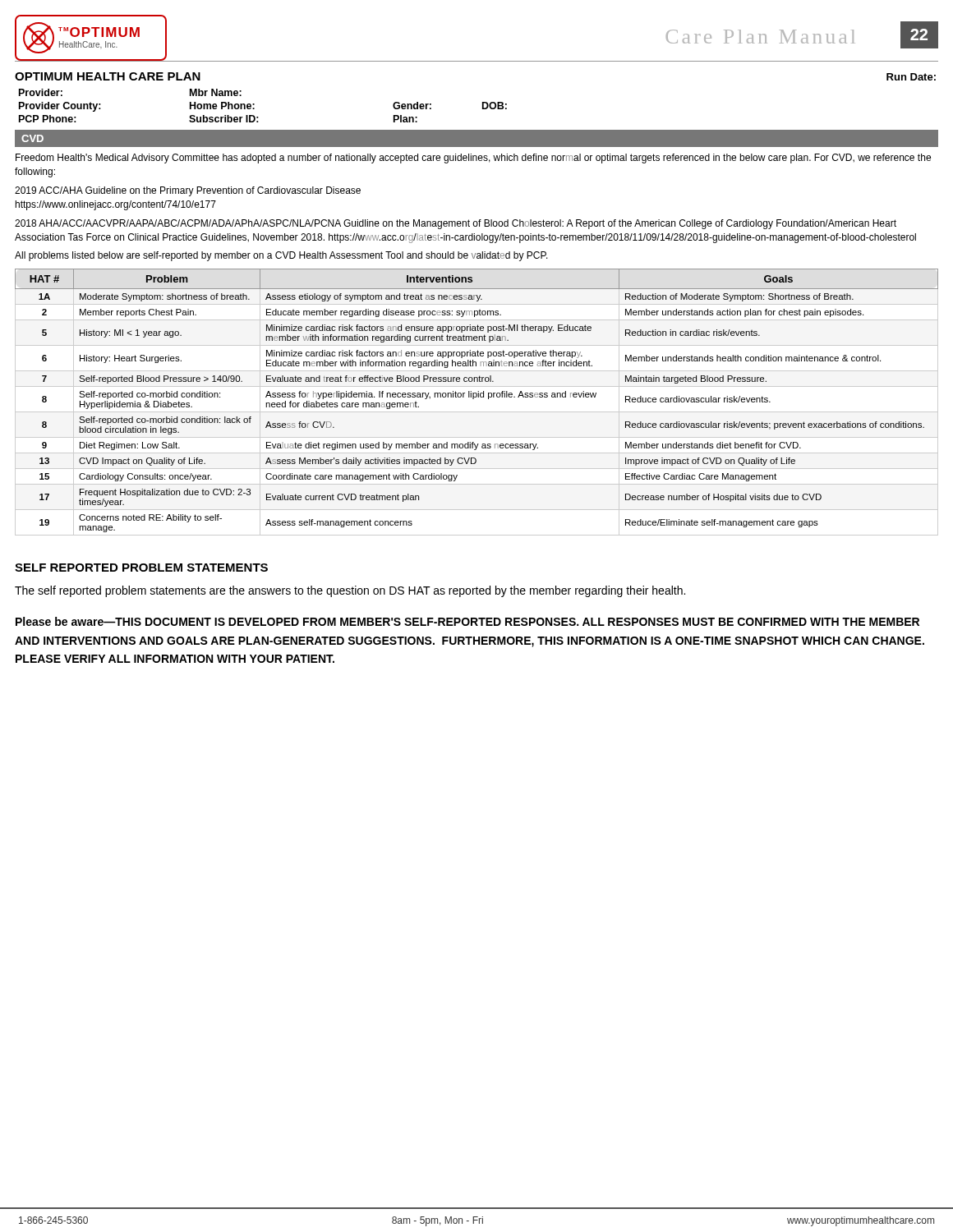Navigate to the block starting "2018 AHA/ACC/AACVPR/AAPA/ABC/ACPM/ADA/APhA/ASPC/NLA/PCNA Guidline"
The width and height of the screenshot is (953, 1232).
[x=466, y=230]
